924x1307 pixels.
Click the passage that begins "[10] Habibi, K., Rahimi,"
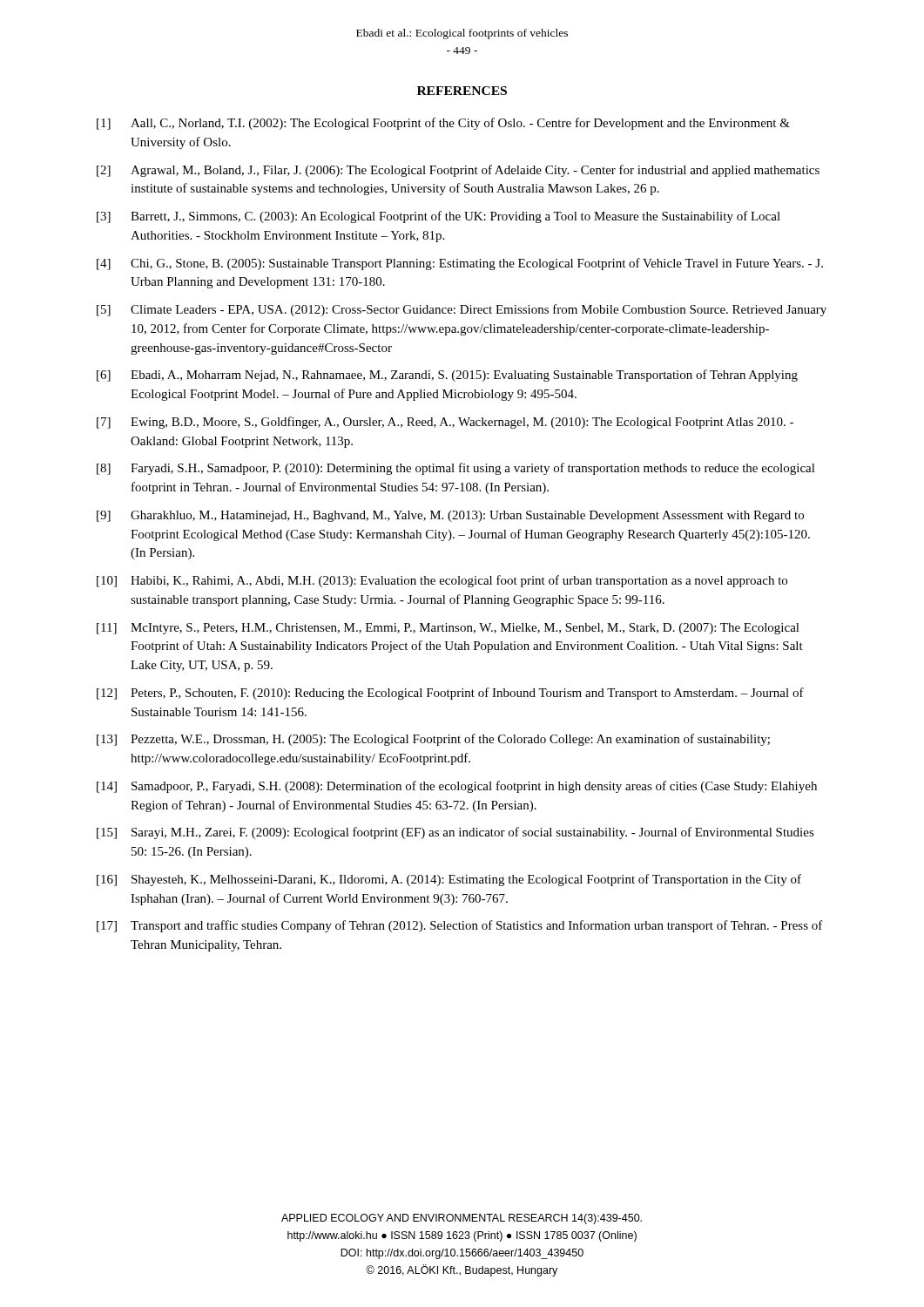point(462,591)
